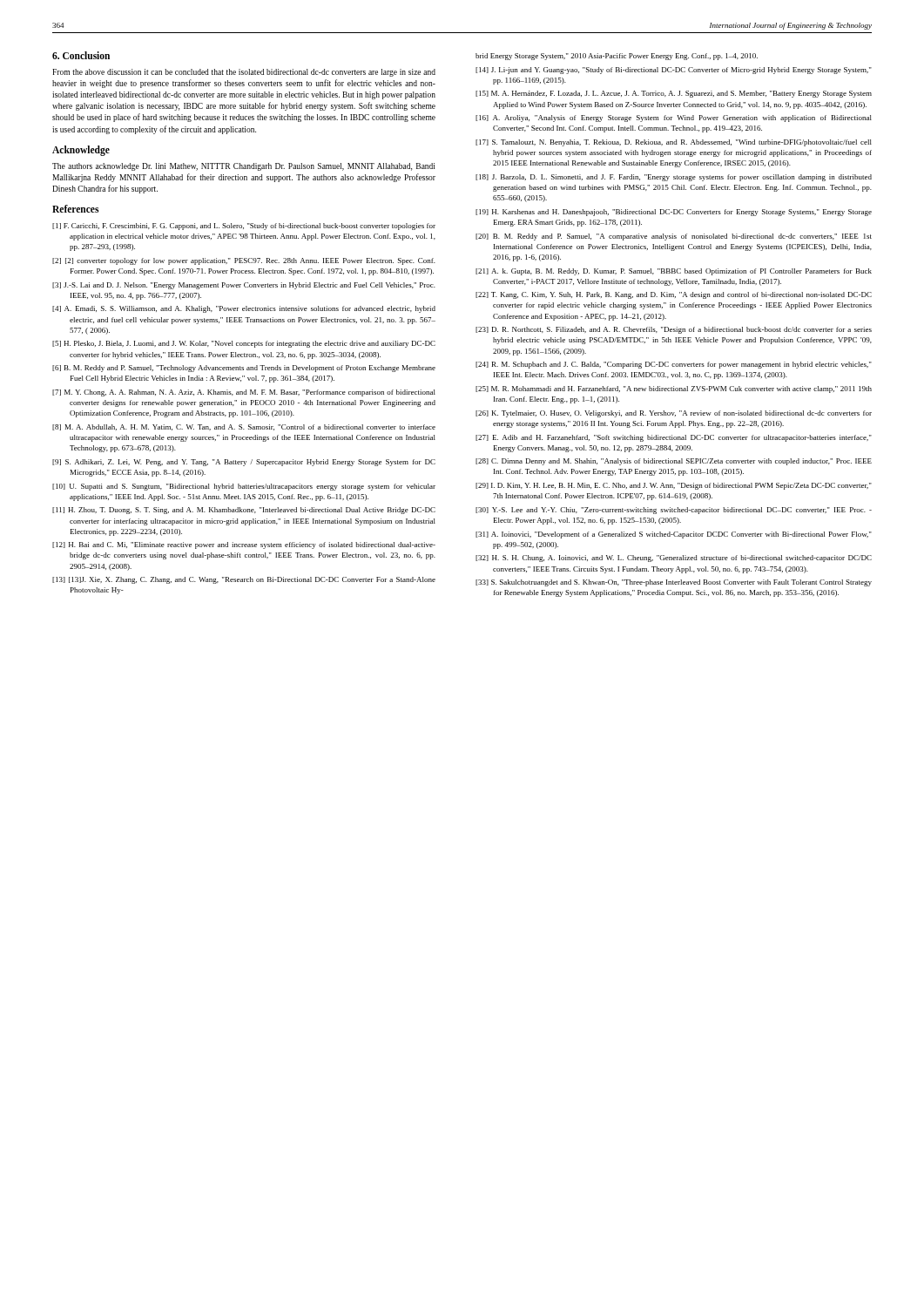The height and width of the screenshot is (1307, 924).
Task: Select the list item that says "[21] A. k. Gupta,"
Action: tap(674, 276)
